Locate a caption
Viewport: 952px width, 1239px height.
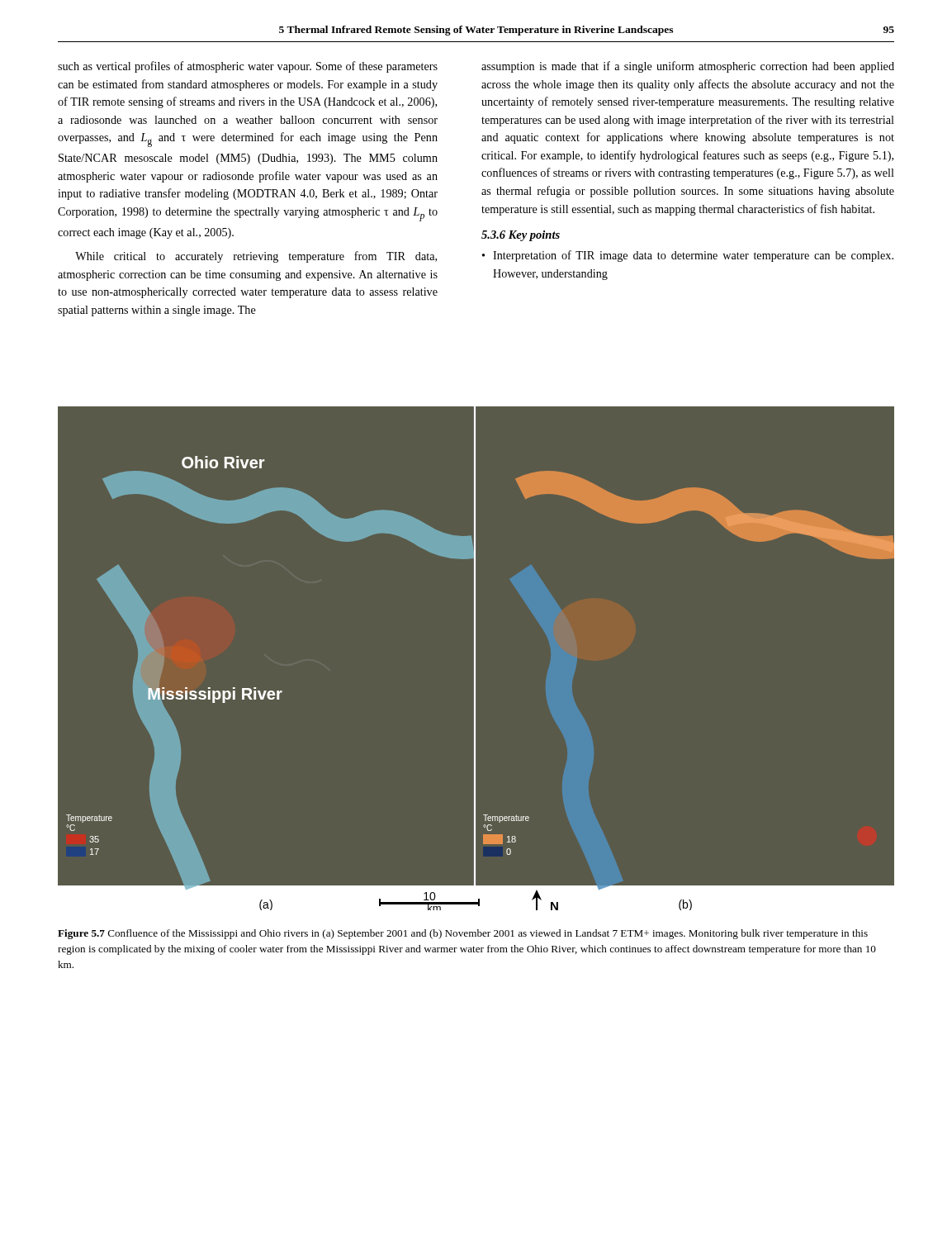pos(476,949)
